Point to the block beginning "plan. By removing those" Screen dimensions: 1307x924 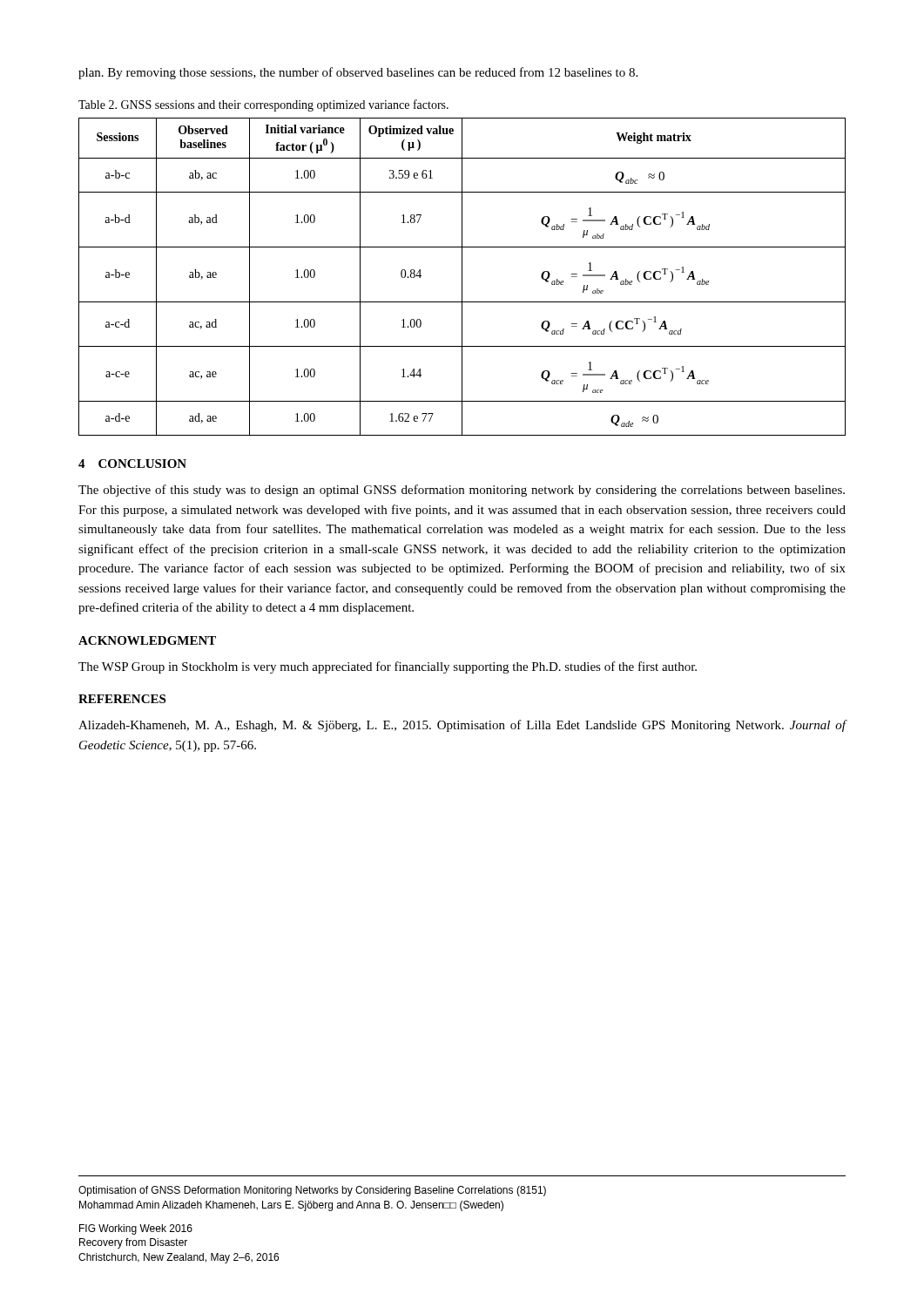[462, 73]
